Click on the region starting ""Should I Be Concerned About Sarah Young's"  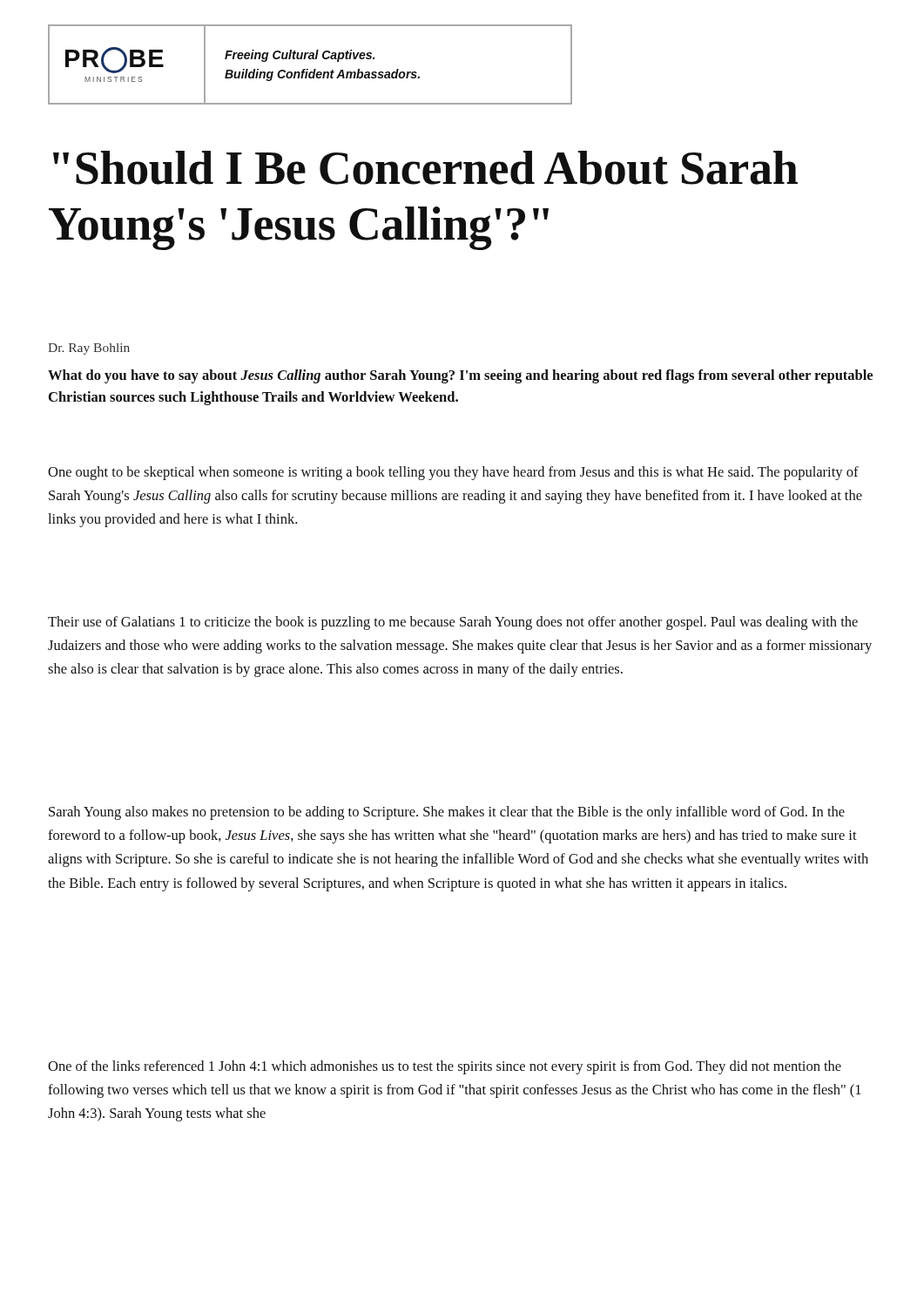[x=462, y=197]
